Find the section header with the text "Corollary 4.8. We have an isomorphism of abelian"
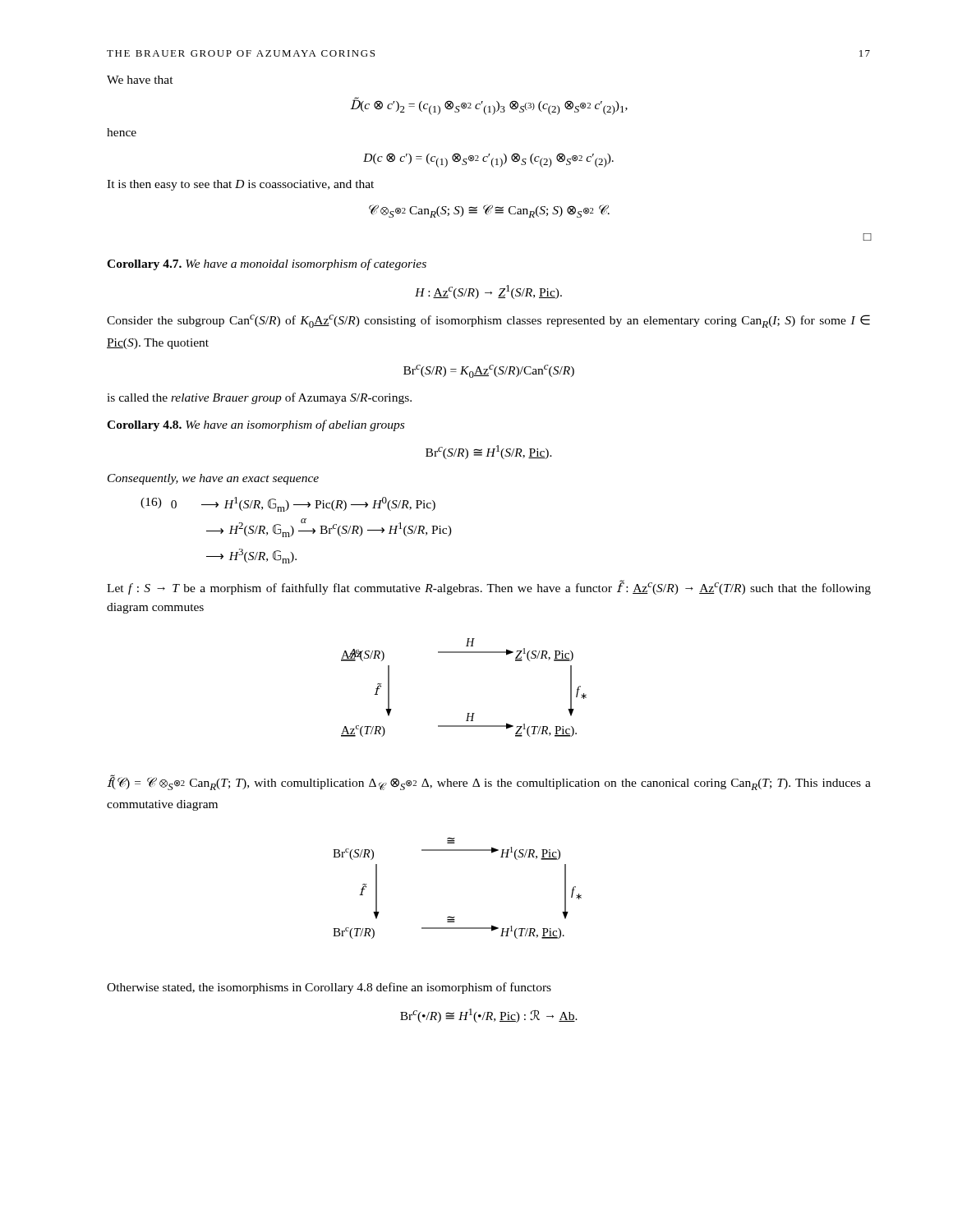The height and width of the screenshot is (1232, 953). coord(256,424)
